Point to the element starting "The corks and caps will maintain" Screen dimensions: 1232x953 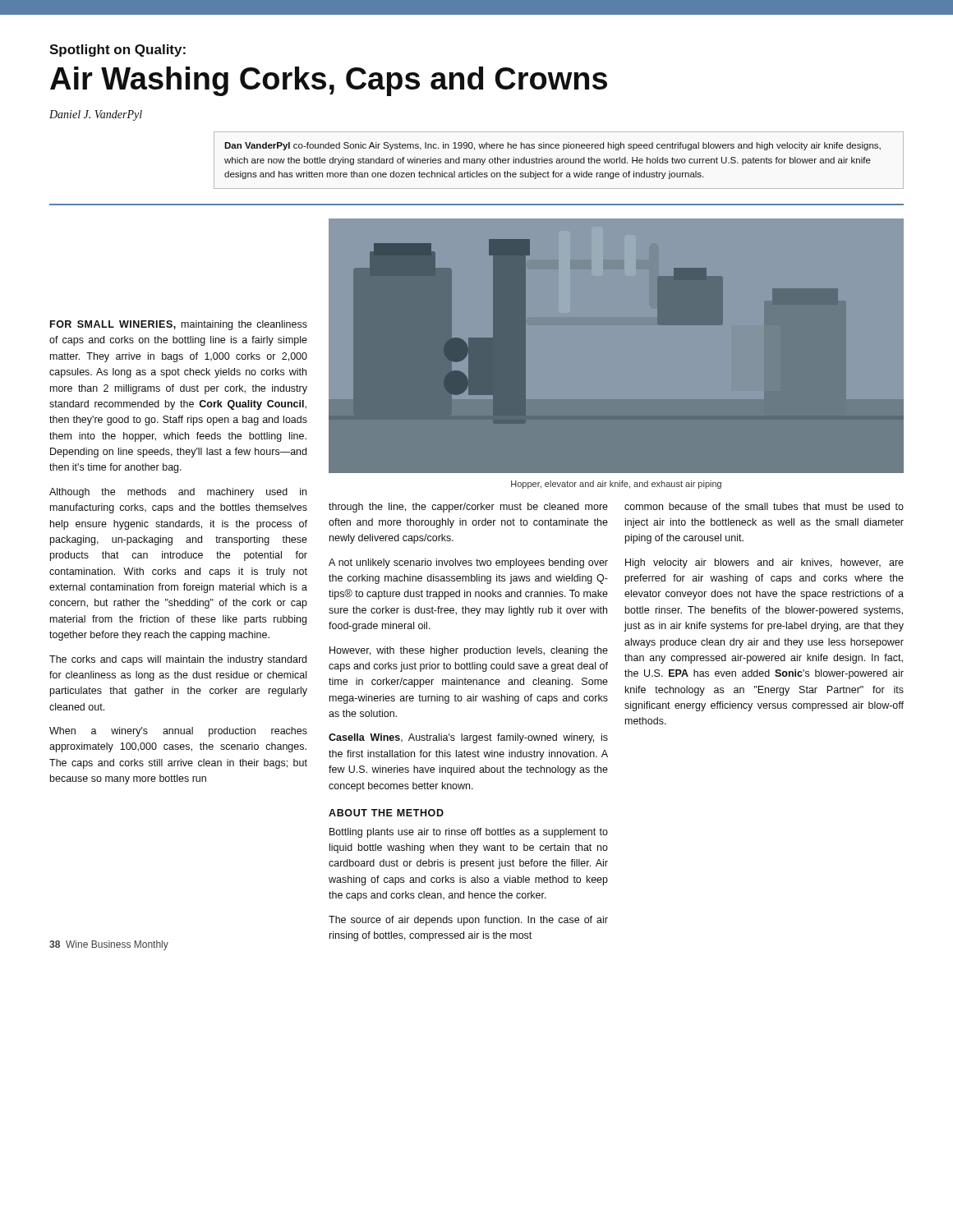pos(178,683)
